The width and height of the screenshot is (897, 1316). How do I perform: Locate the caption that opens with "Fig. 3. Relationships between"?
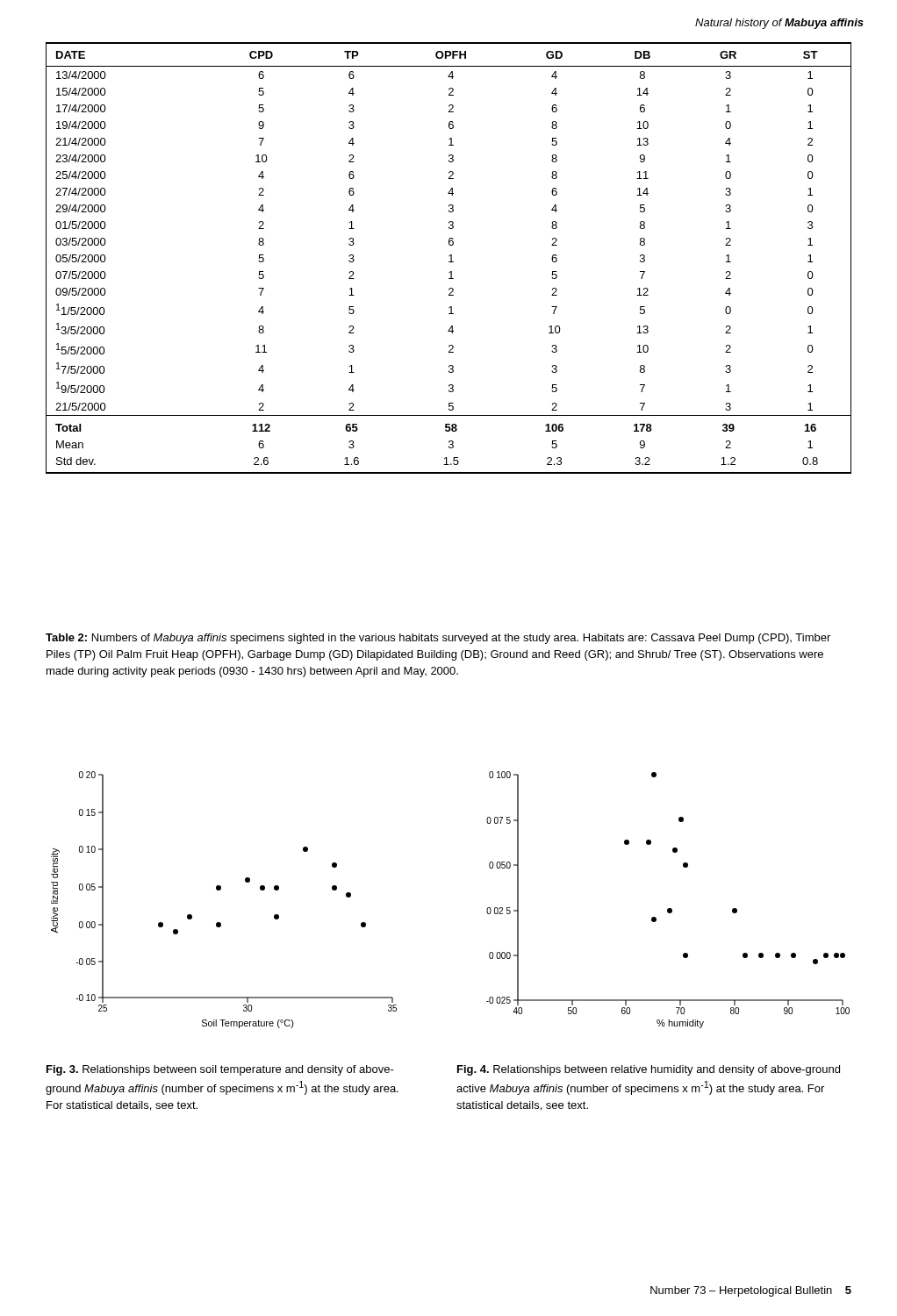pos(222,1087)
